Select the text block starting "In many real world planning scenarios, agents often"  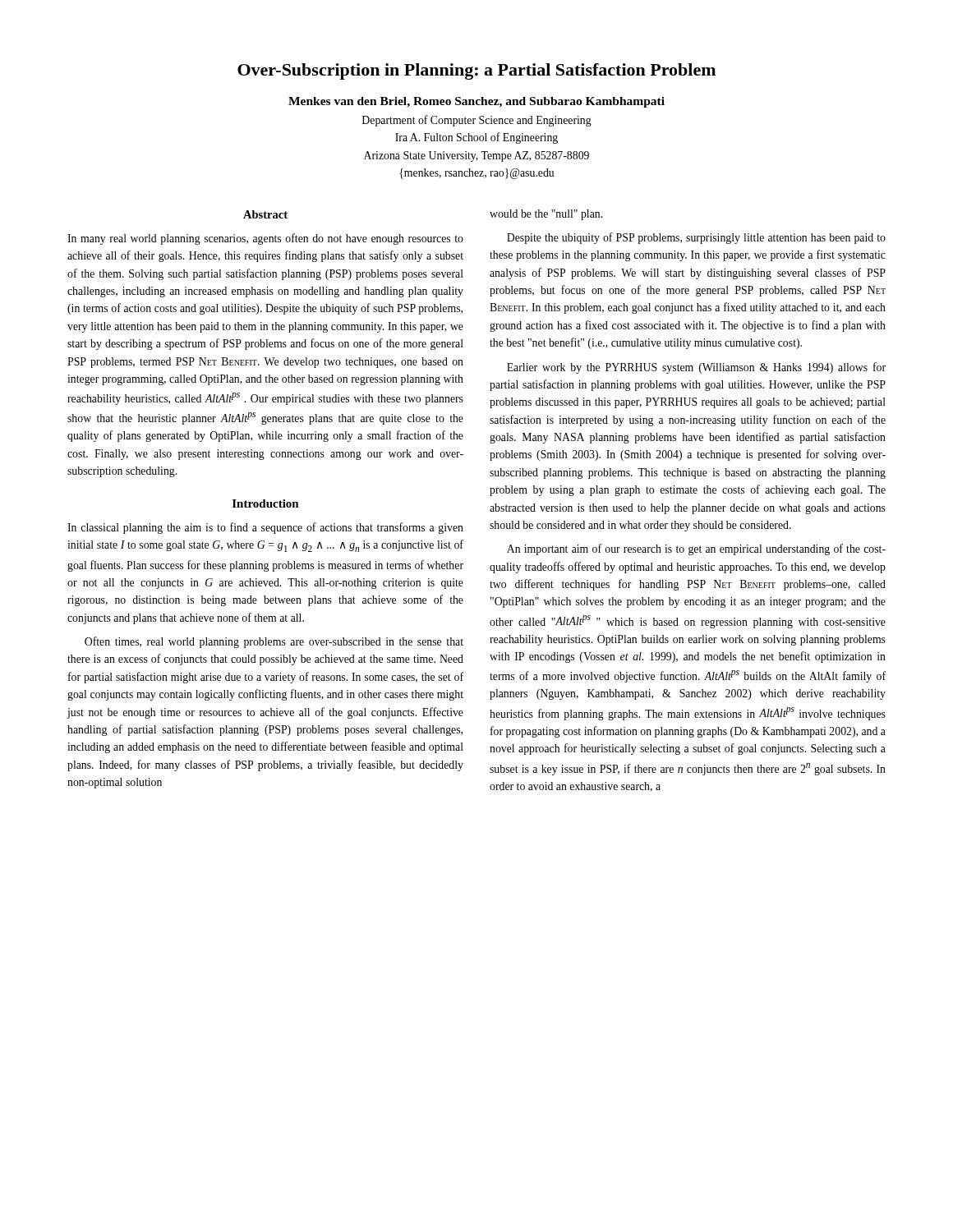pyautogui.click(x=265, y=355)
